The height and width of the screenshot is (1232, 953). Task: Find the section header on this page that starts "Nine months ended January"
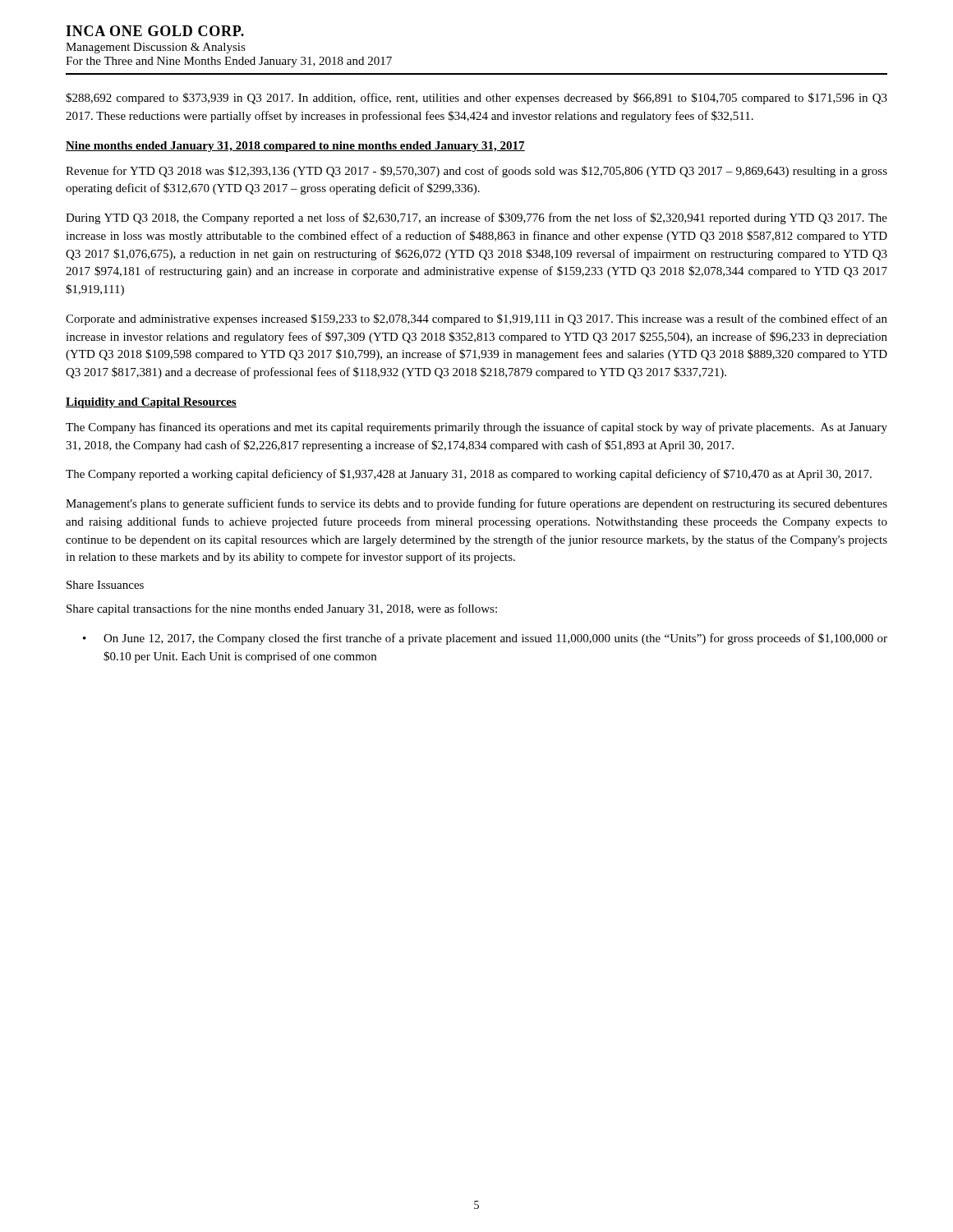(476, 145)
